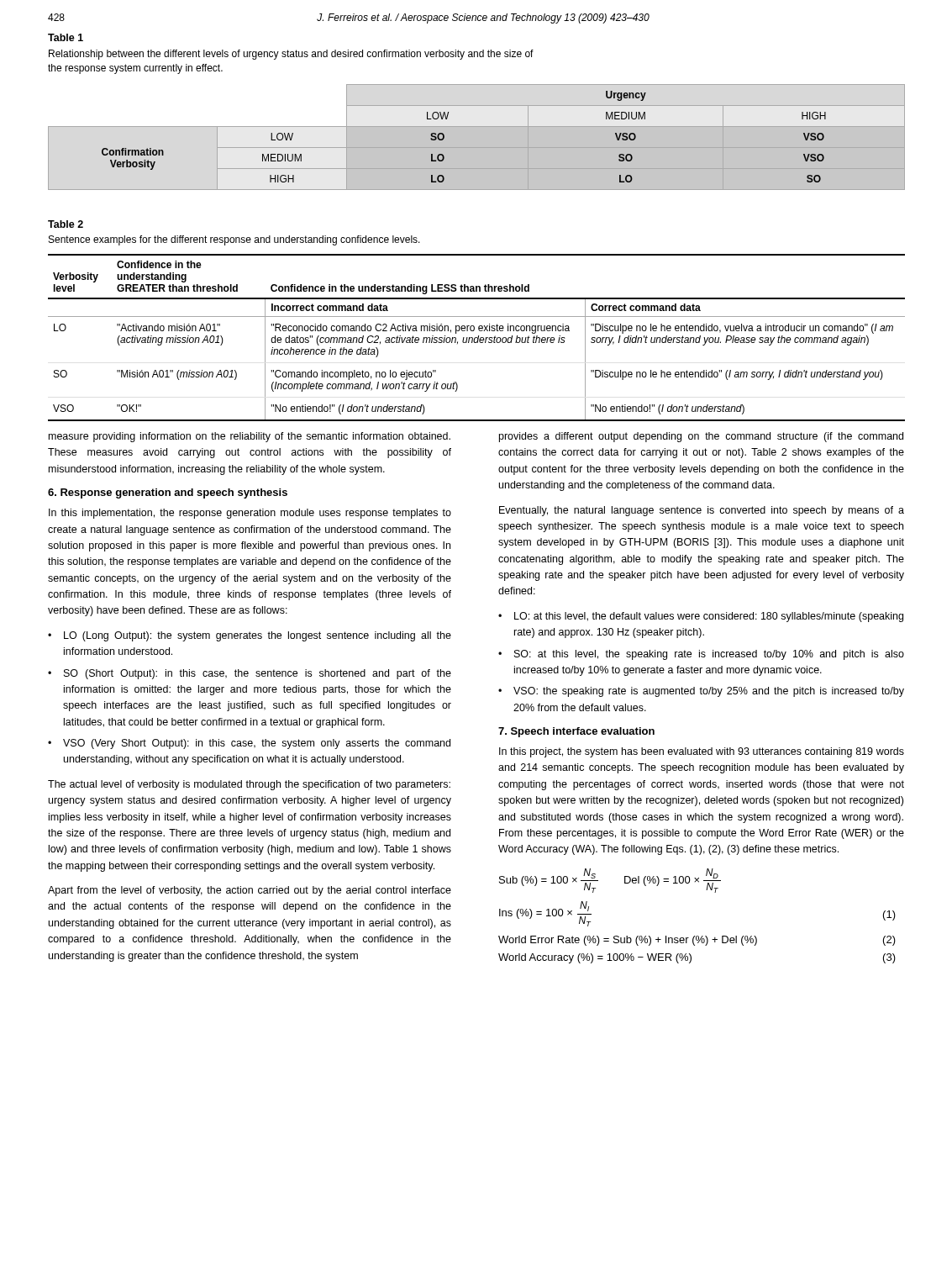
Task: Locate the section header that reads "Table 2"
Action: (66, 224)
